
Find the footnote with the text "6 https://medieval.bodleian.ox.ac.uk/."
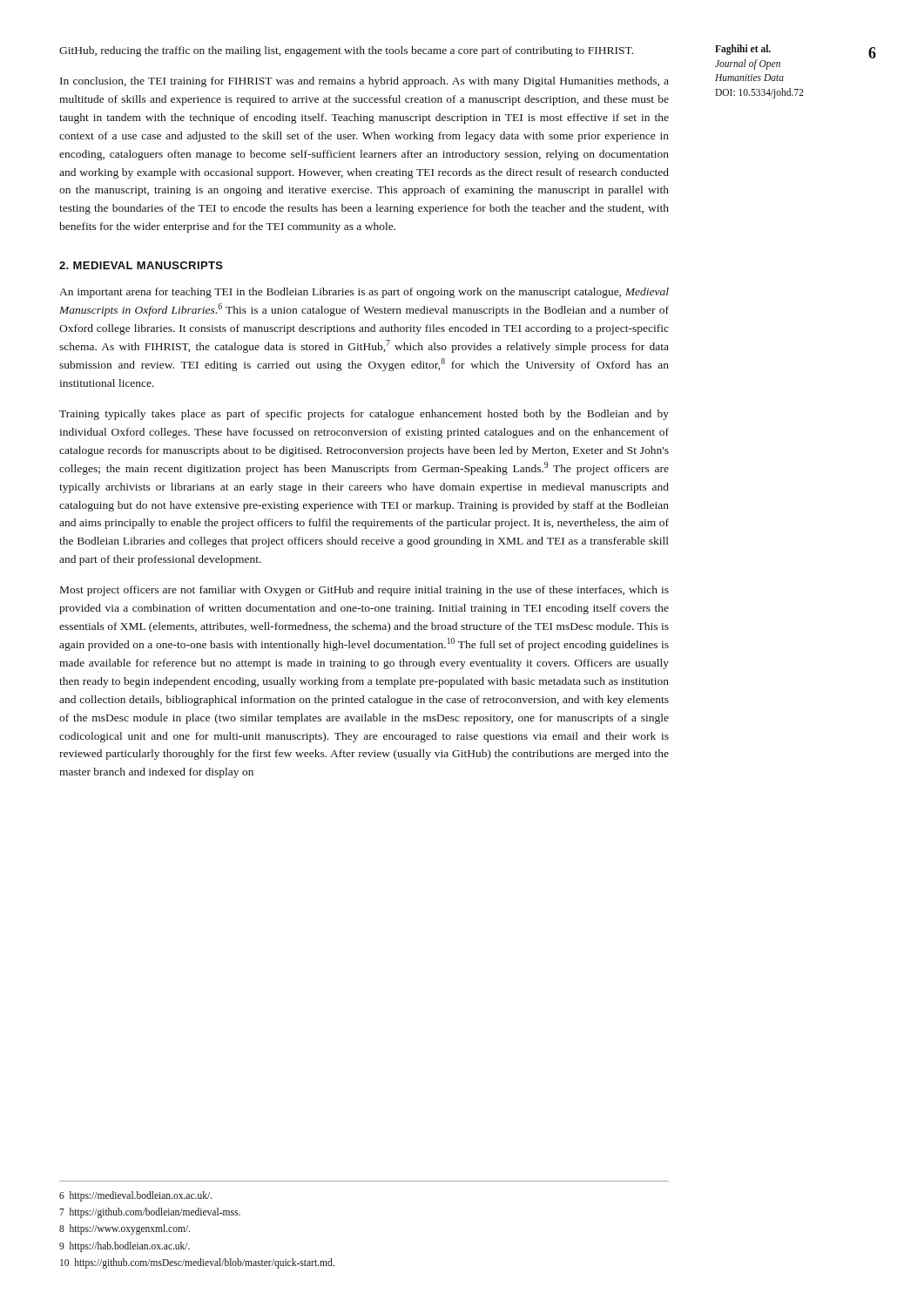(x=136, y=1195)
